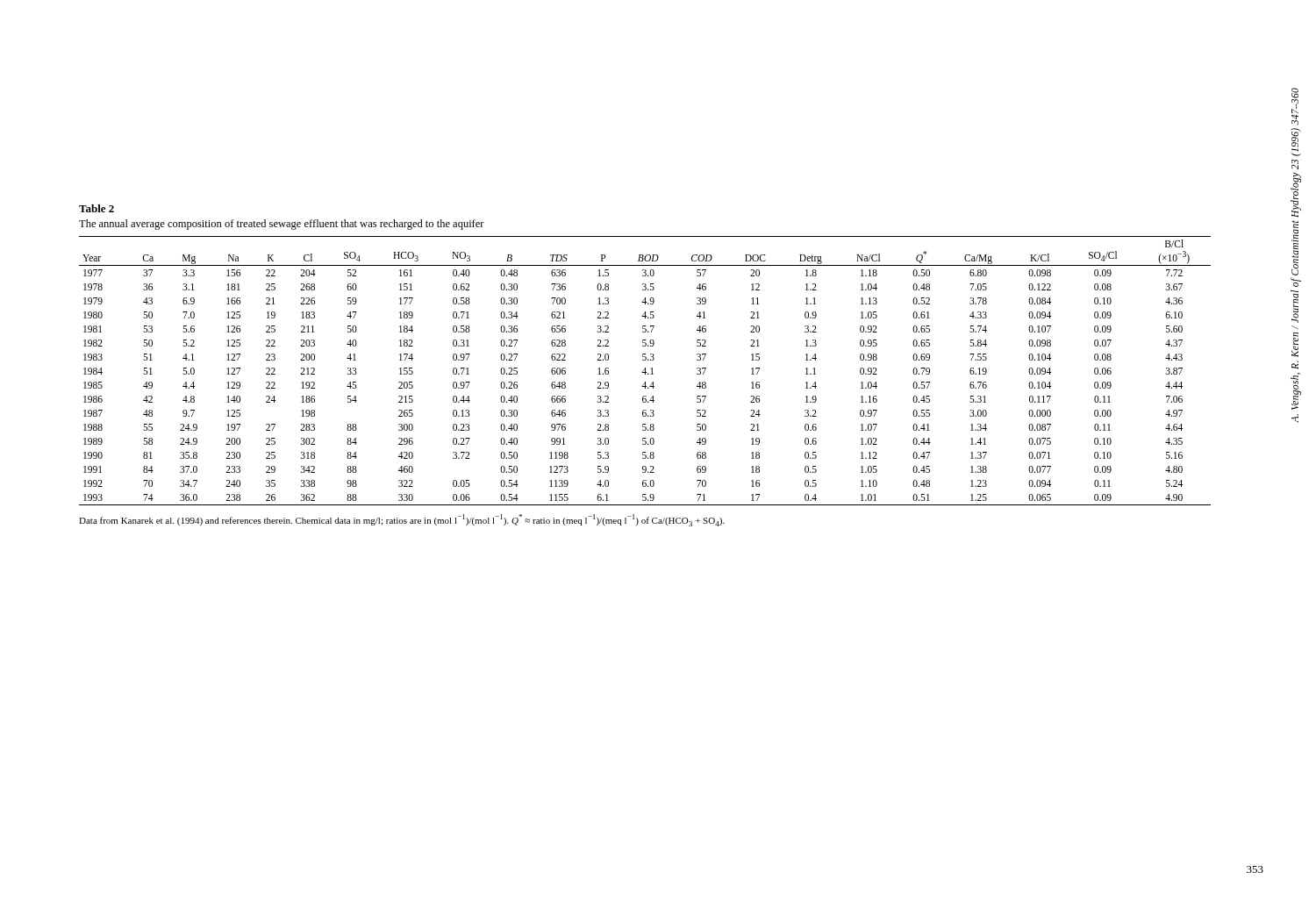Screen dimensions: 901x1316
Task: Select the section header that reads "Table 2"
Action: [97, 208]
